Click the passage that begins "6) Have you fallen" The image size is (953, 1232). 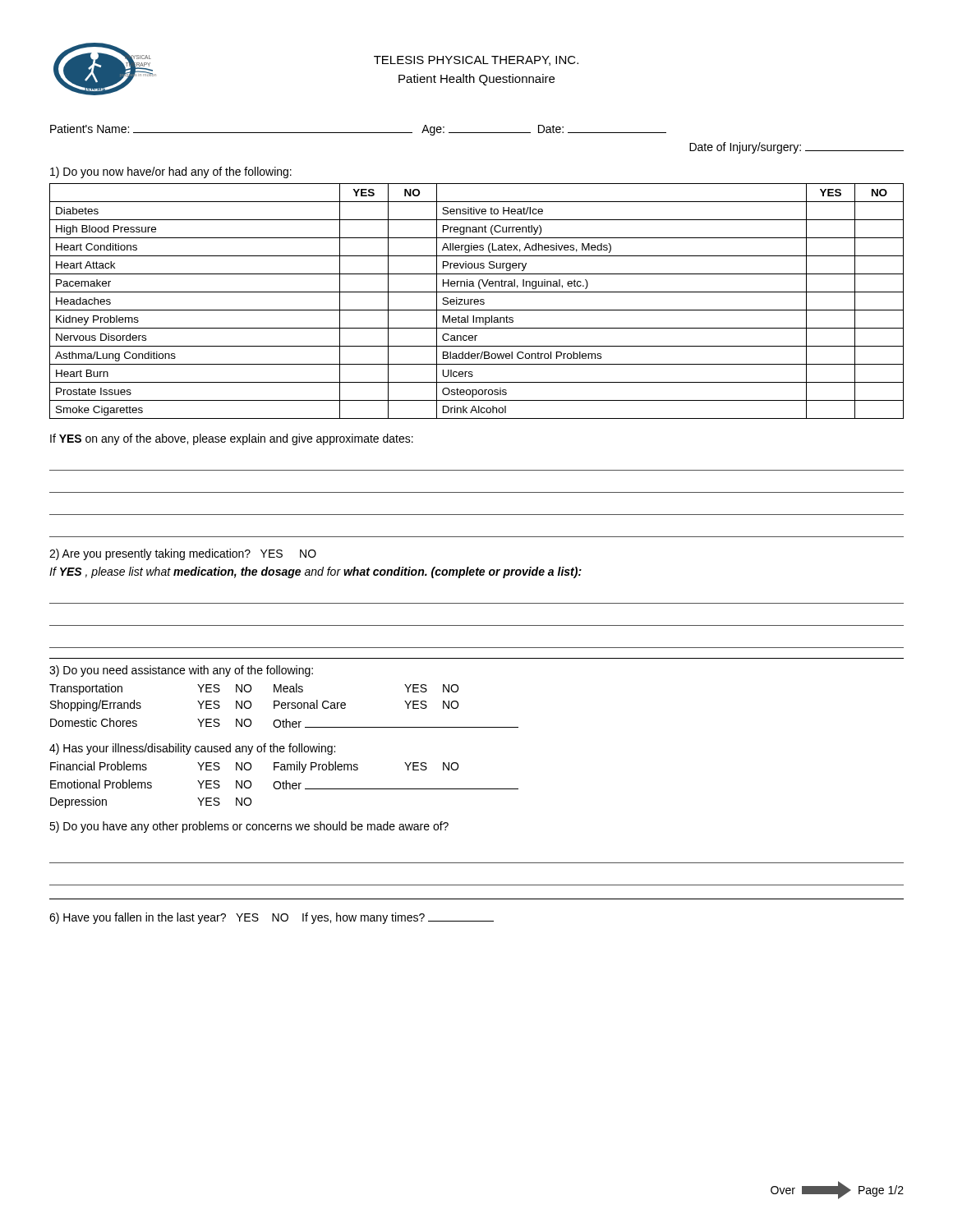272,916
